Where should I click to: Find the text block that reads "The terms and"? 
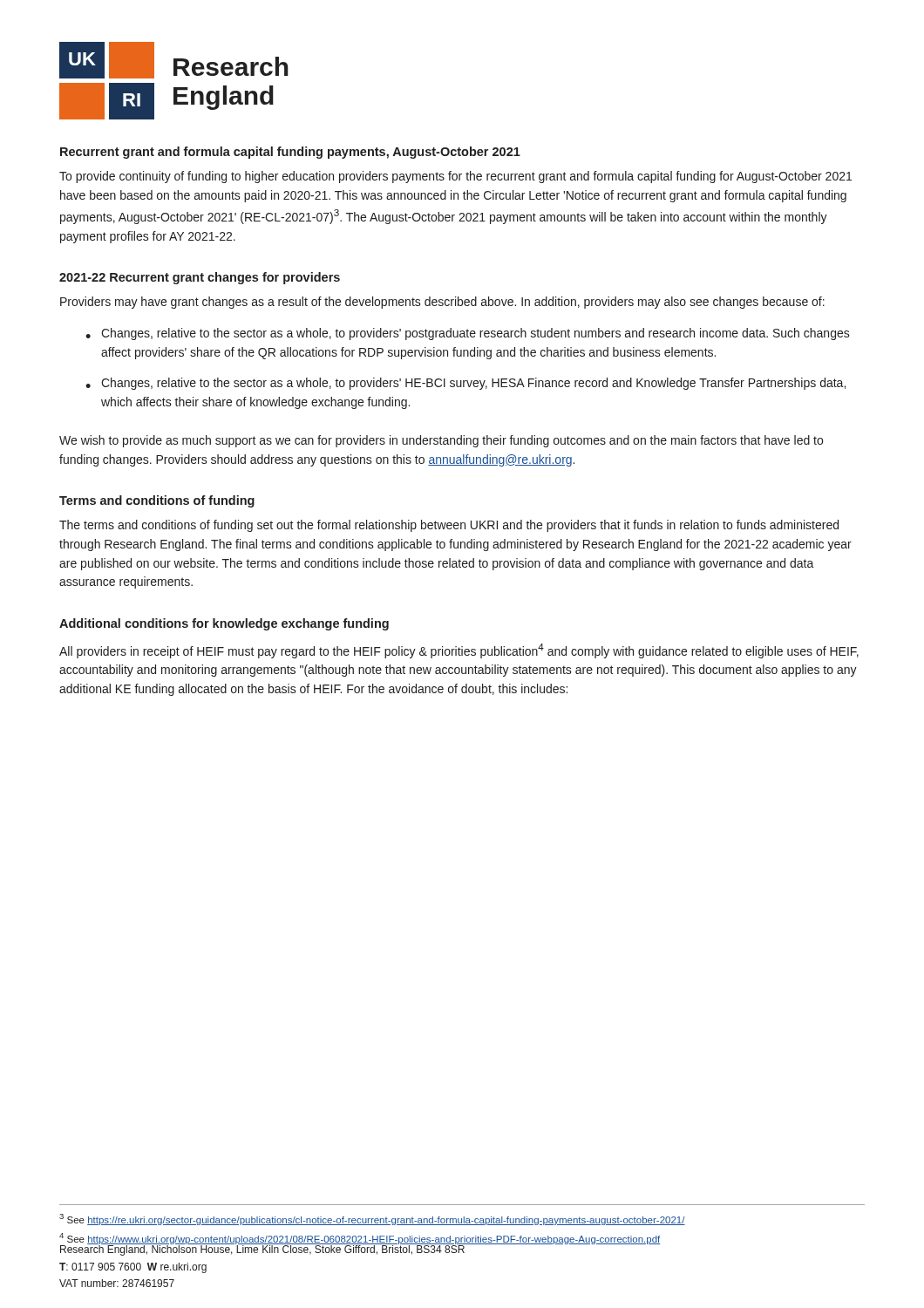pyautogui.click(x=455, y=553)
